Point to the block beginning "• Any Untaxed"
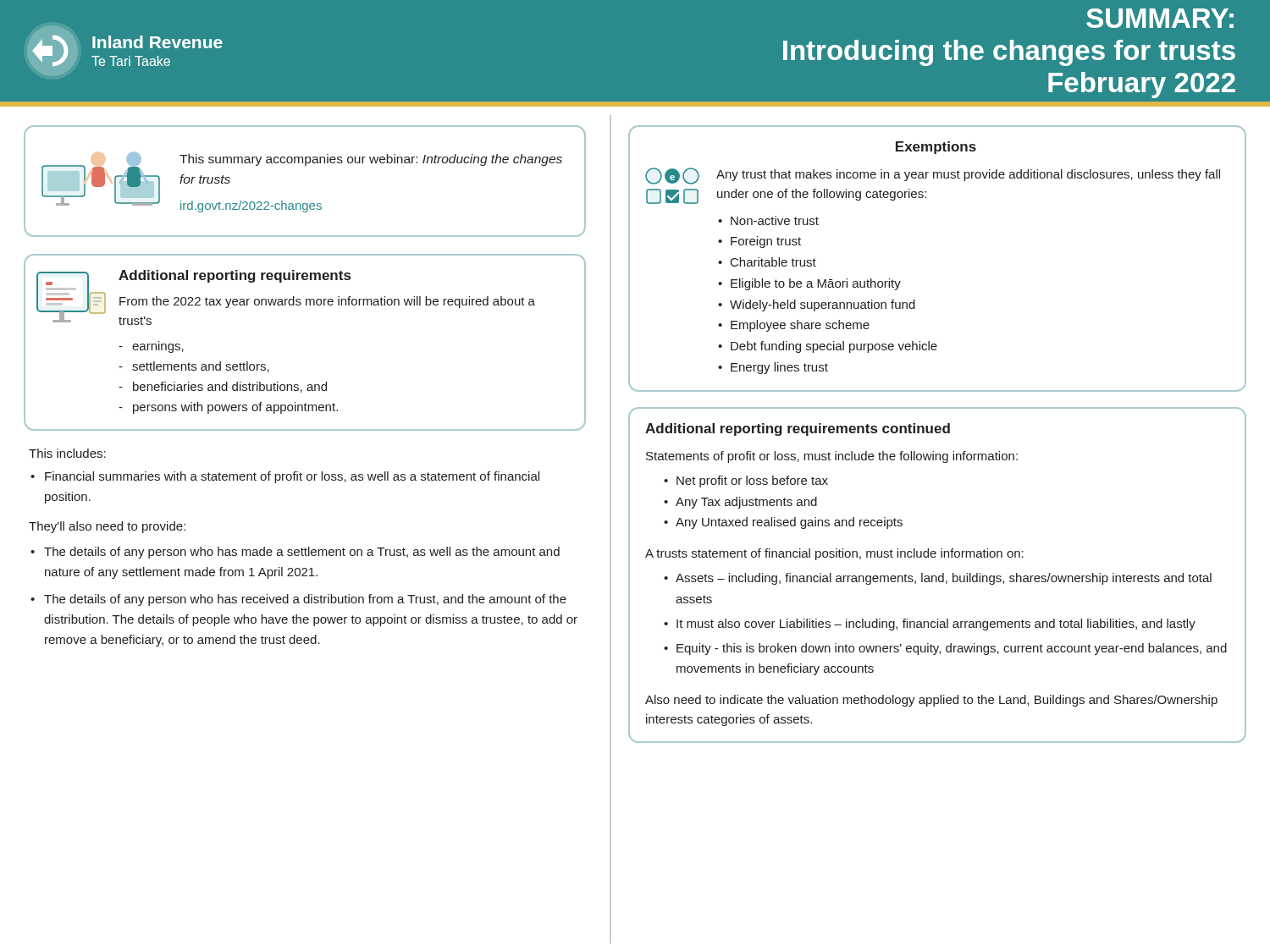 [783, 523]
